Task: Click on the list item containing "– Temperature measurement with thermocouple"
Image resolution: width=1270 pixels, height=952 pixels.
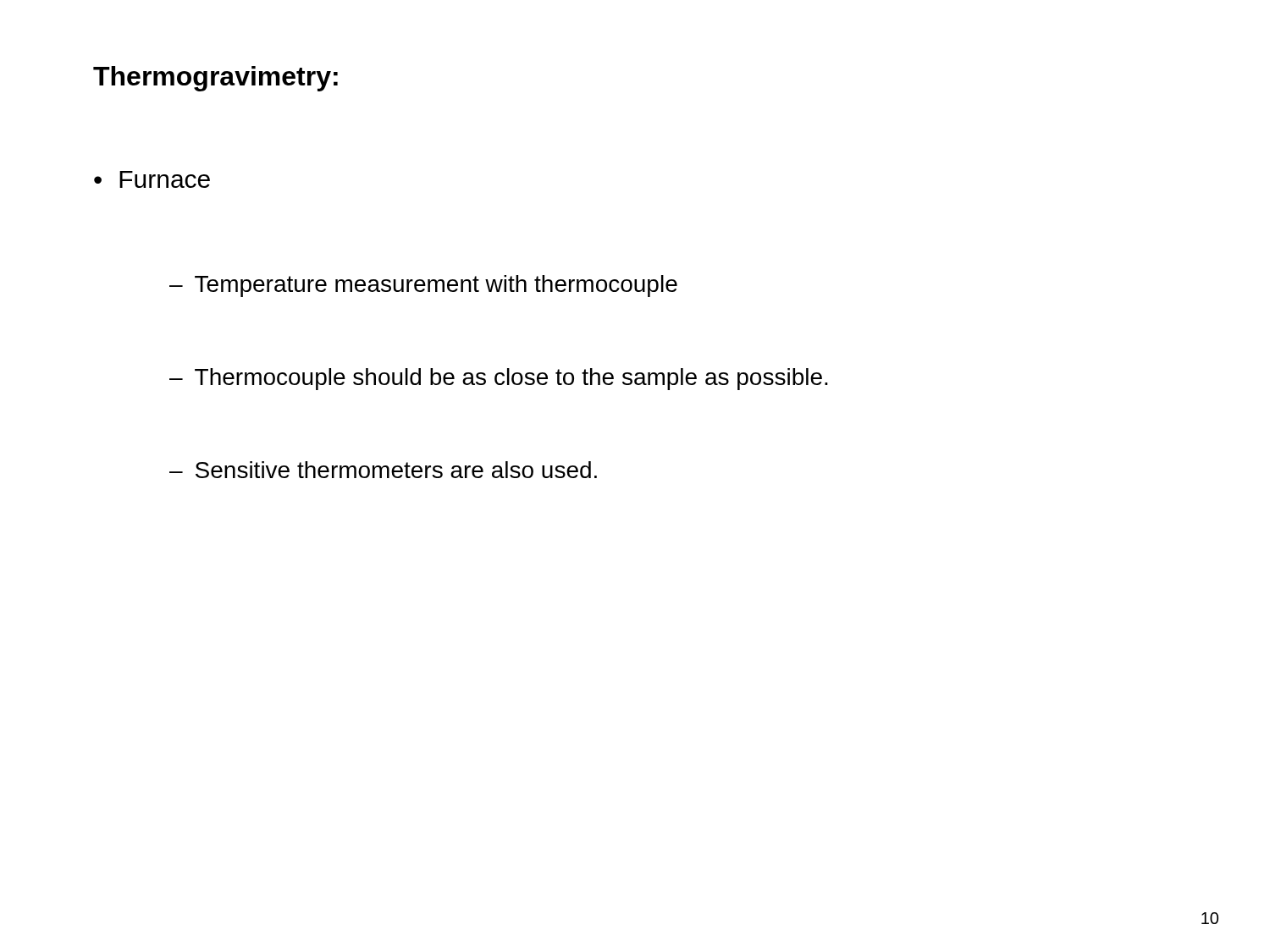Action: (x=424, y=284)
